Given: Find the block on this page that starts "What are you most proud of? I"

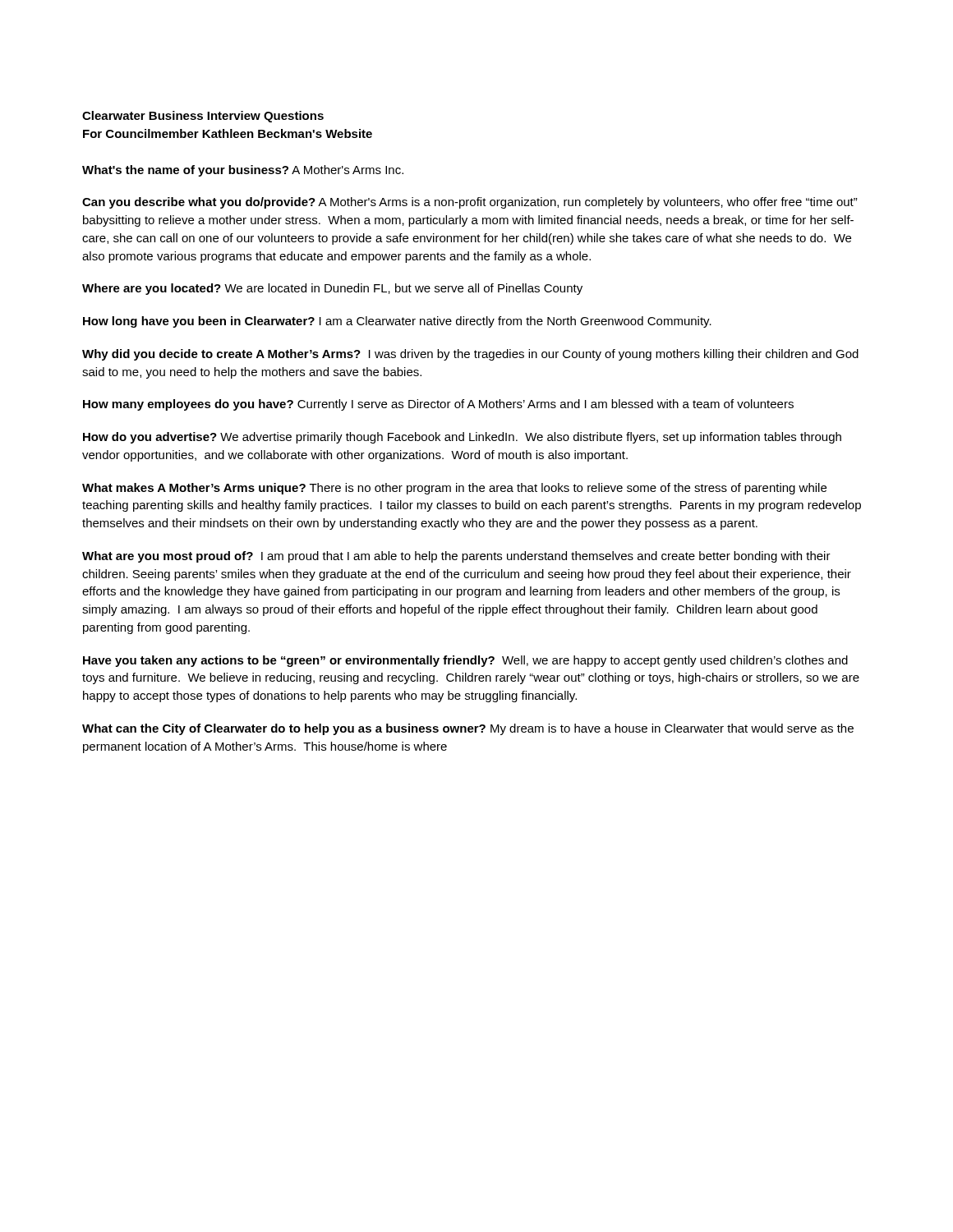Looking at the screenshot, I should (476, 591).
